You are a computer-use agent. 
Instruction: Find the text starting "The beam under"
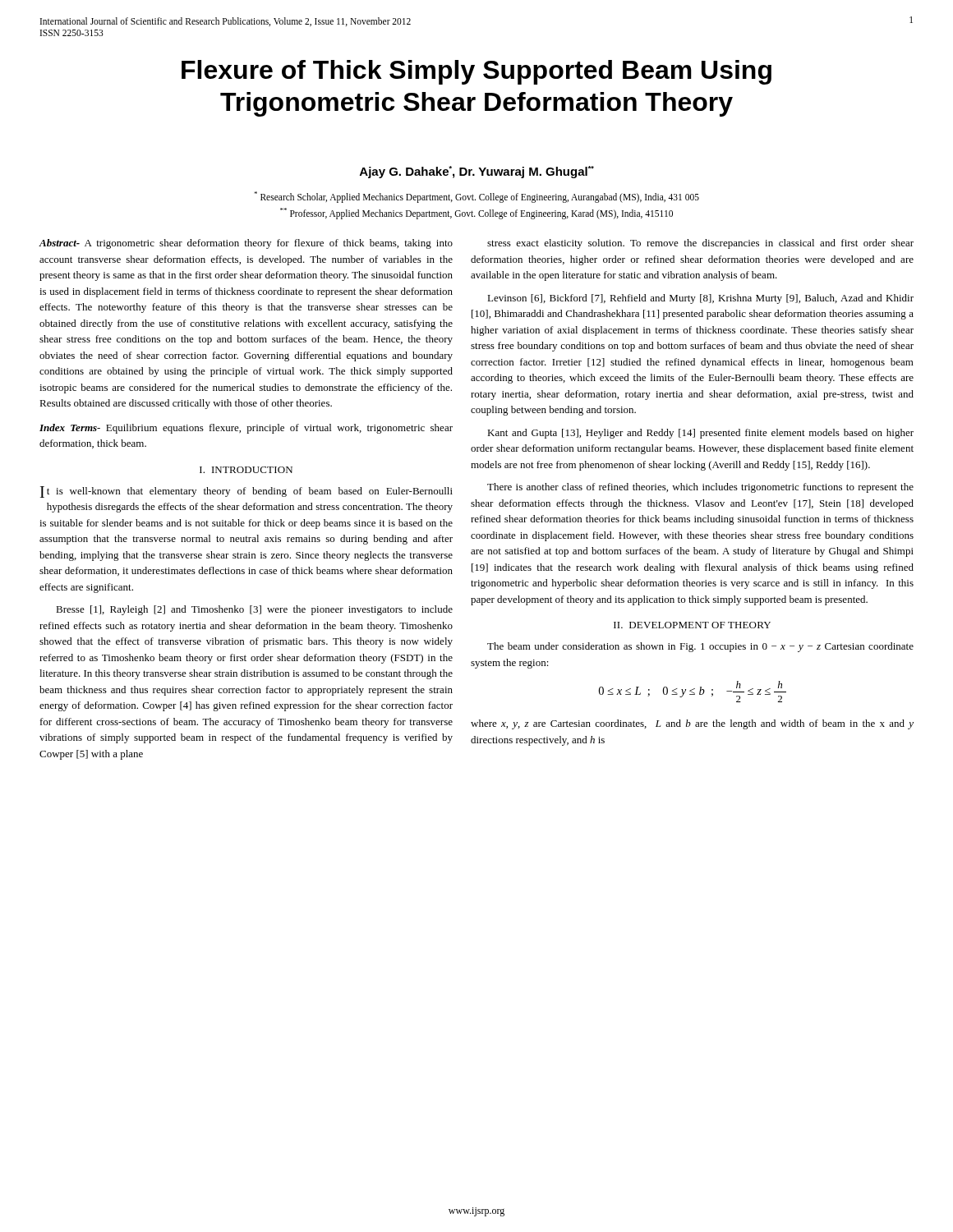tap(692, 654)
